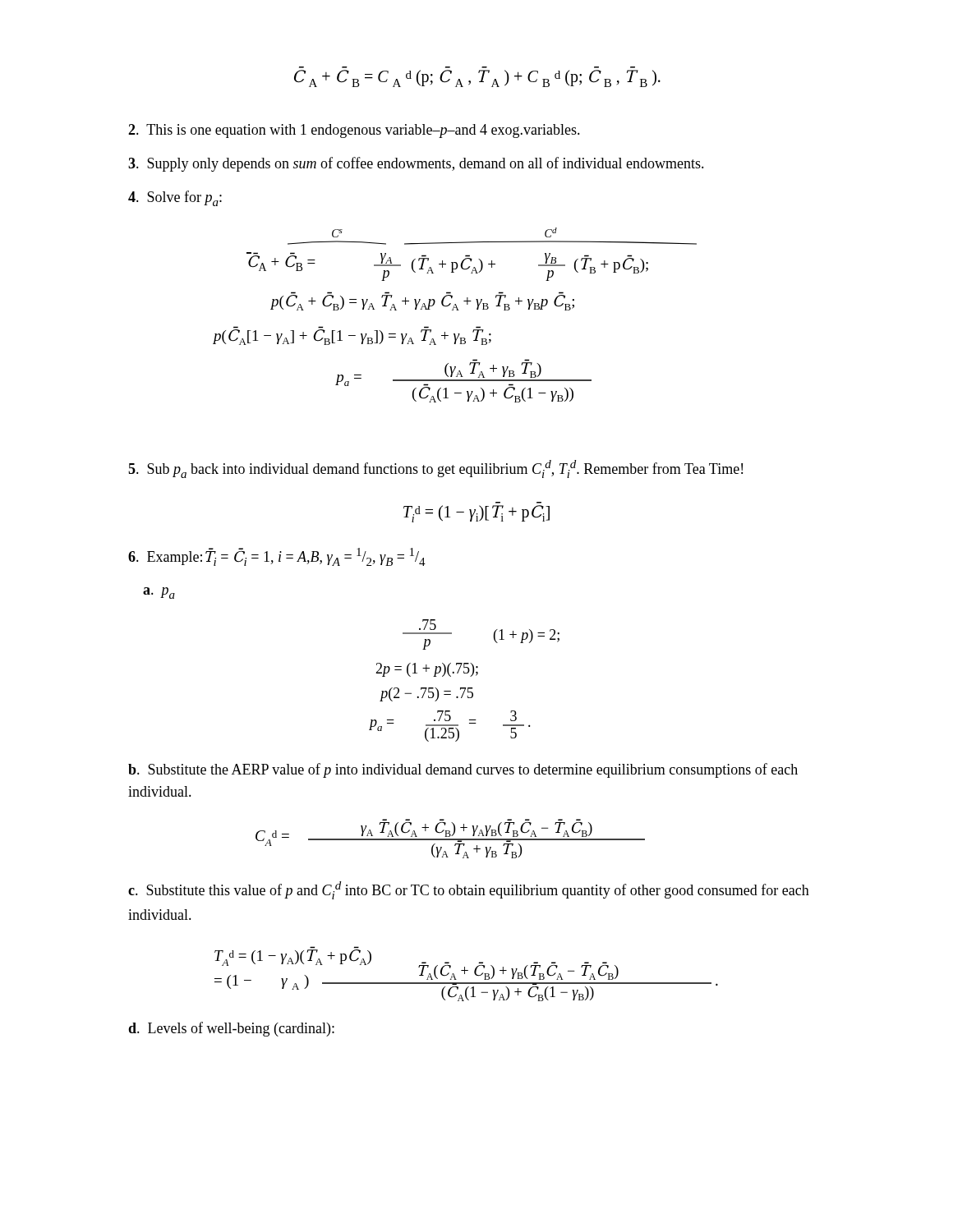Find the element starting ".75 p (1 + p) ="
The width and height of the screenshot is (953, 1232).
click(x=476, y=678)
